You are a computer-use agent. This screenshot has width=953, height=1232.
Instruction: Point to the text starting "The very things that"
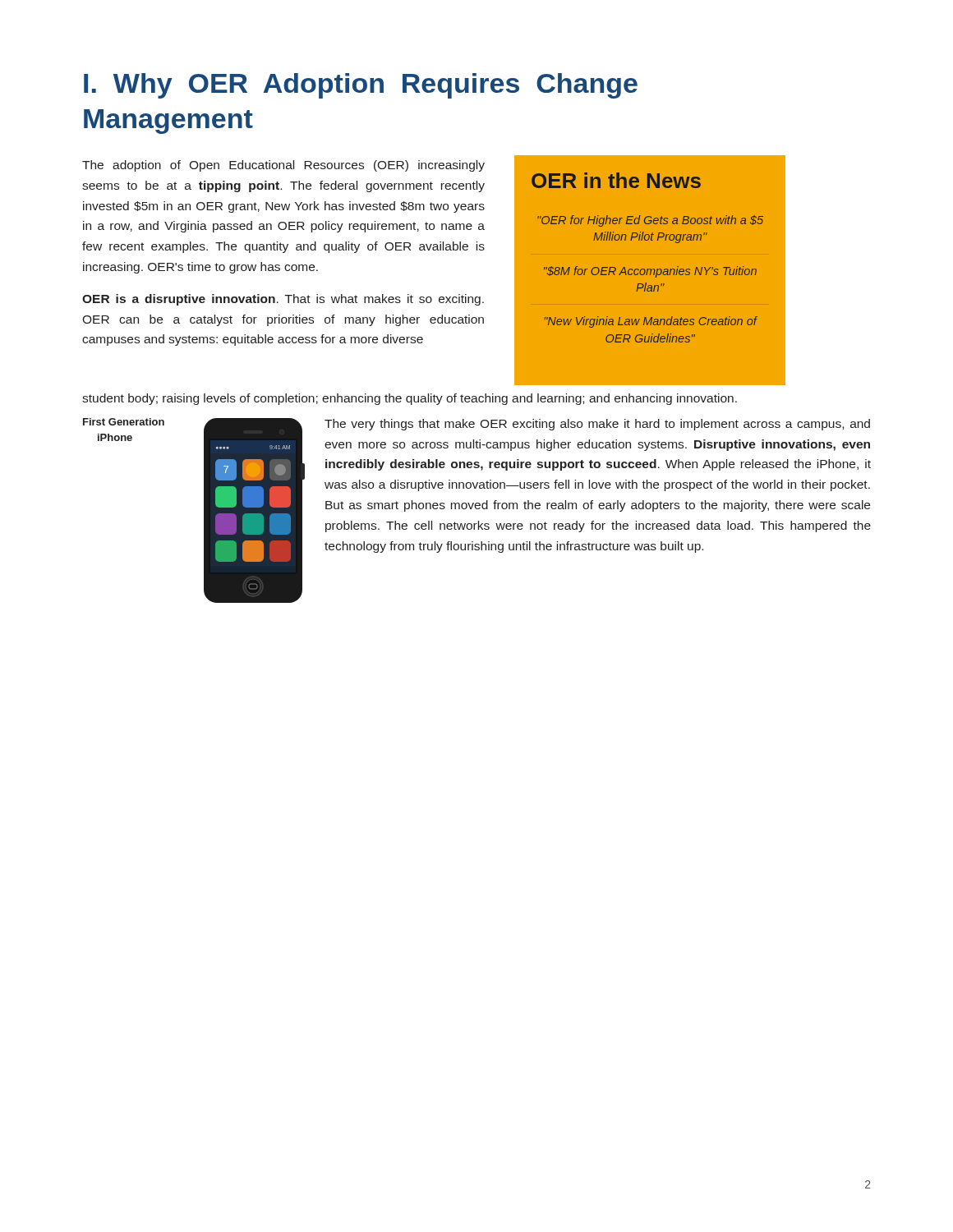pos(598,484)
